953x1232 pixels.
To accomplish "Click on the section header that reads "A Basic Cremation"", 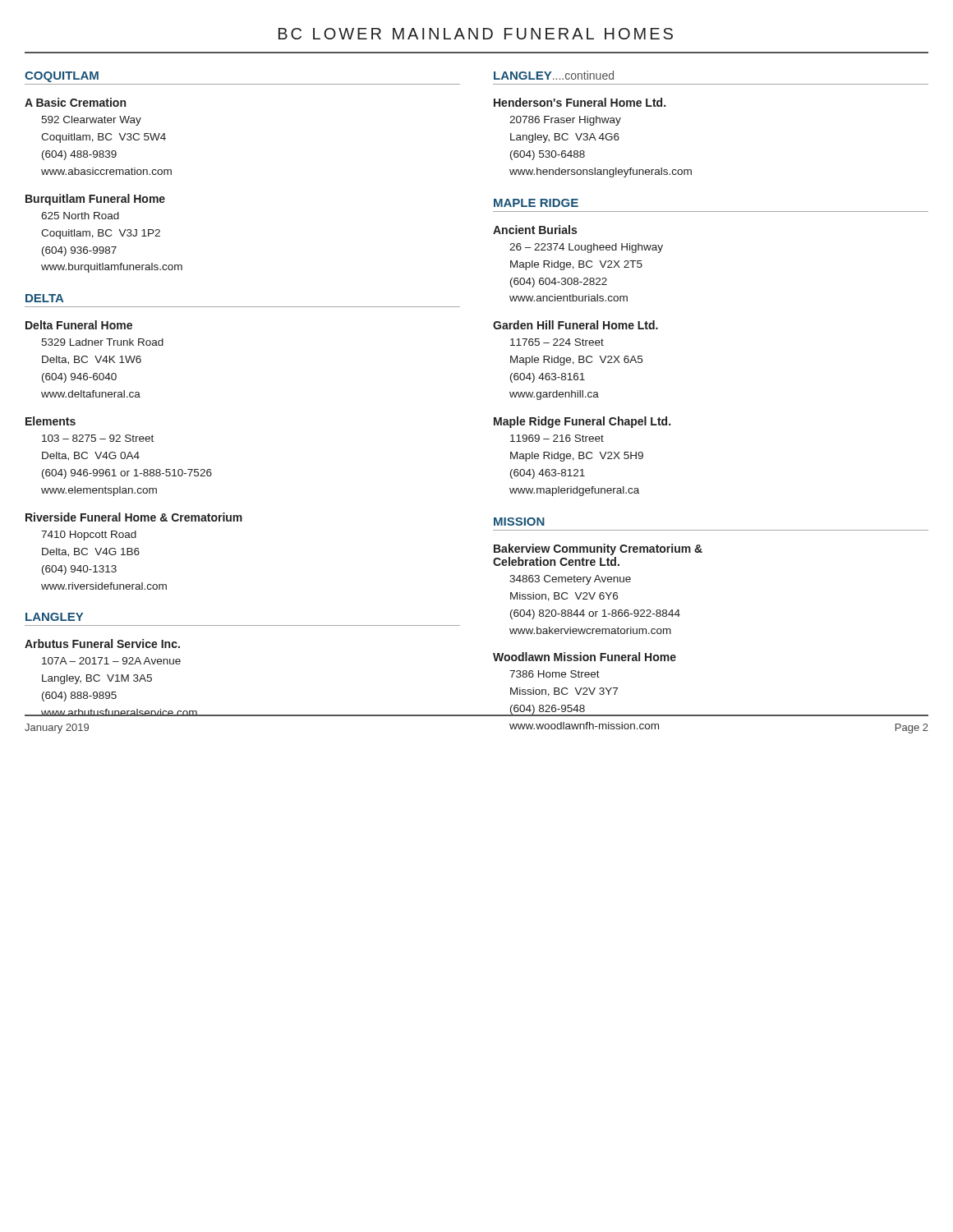I will click(75, 102).
